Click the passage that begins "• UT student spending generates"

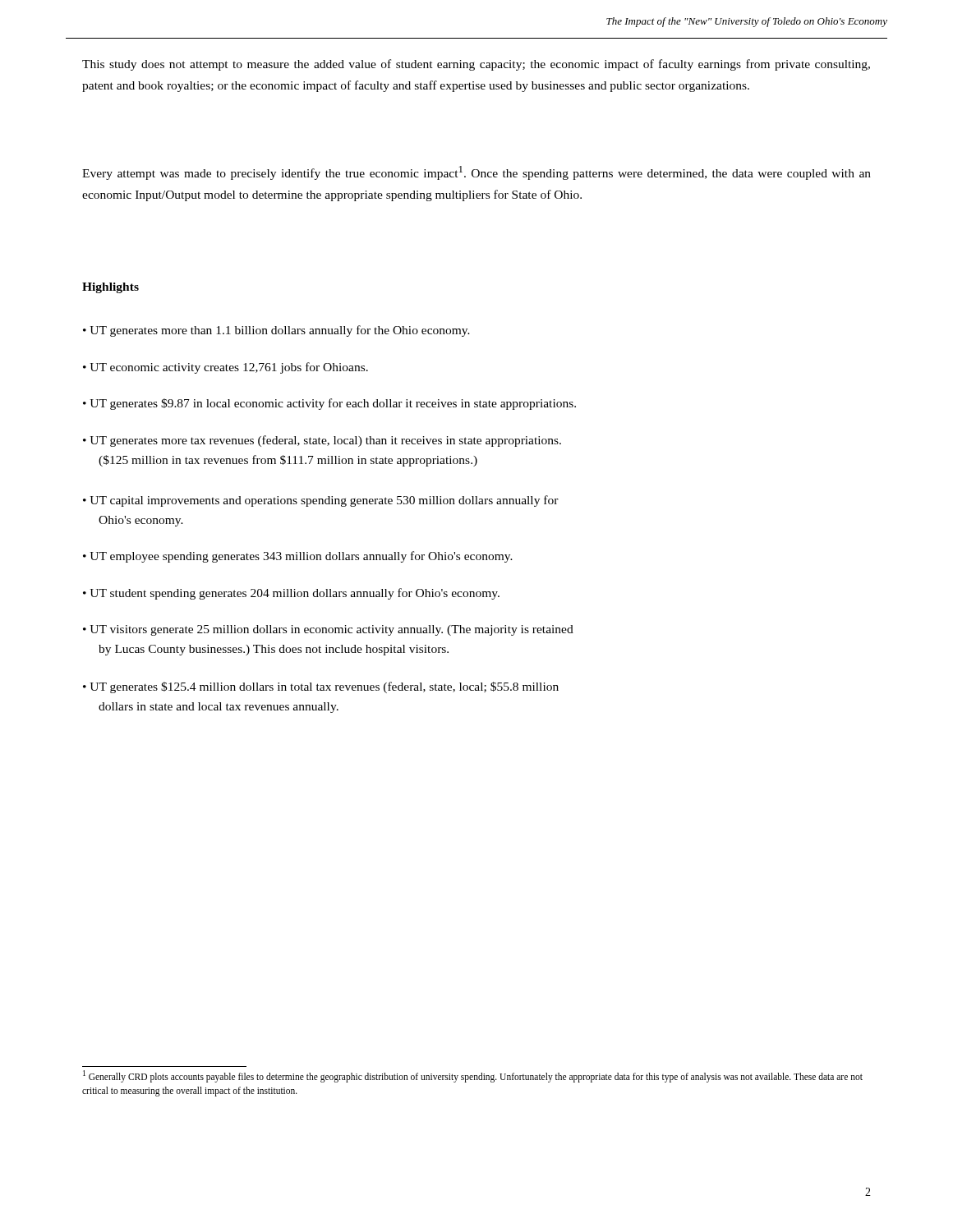click(291, 593)
